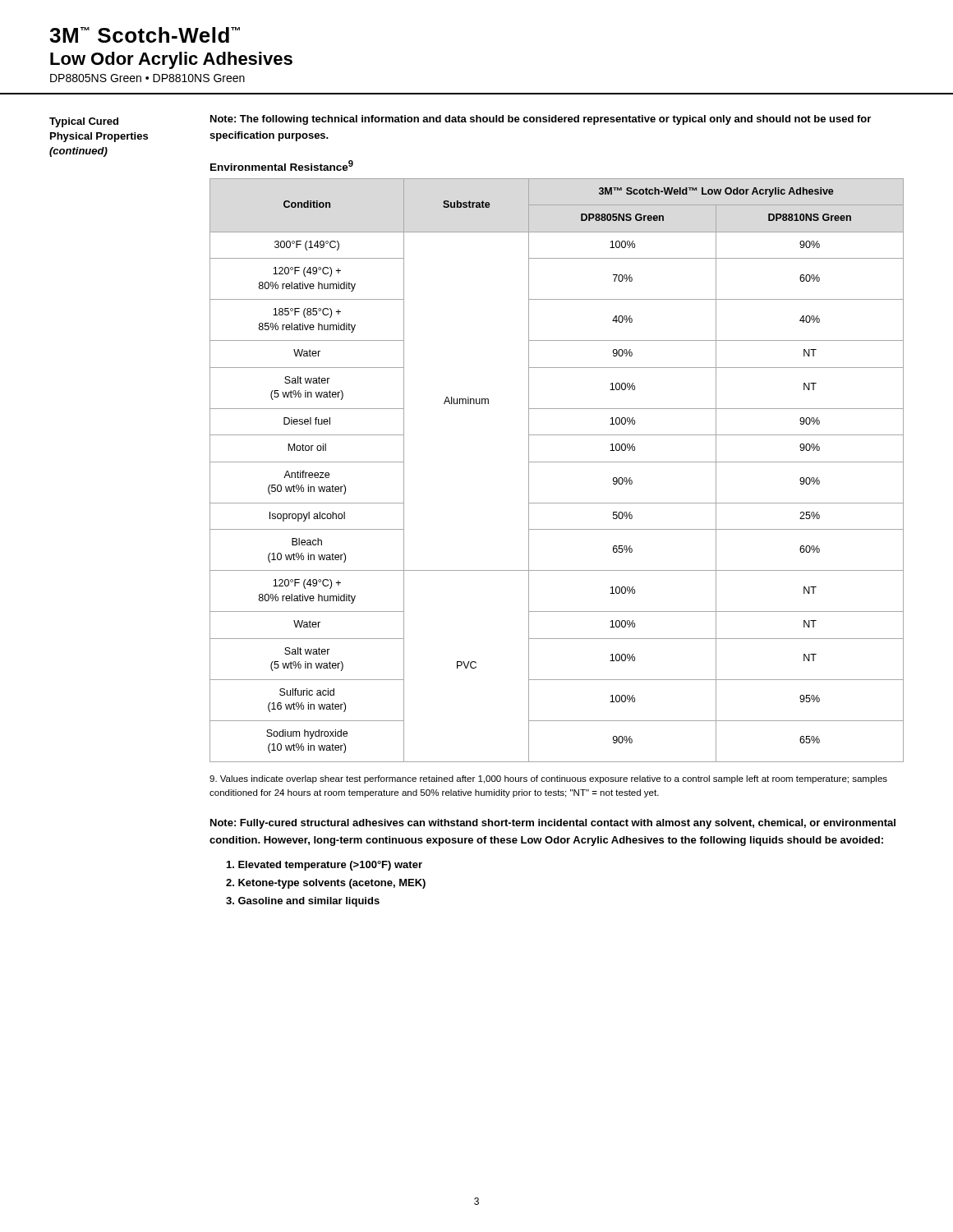Locate the block of text that opens with "Note: The following technical information and data should"
953x1232 pixels.
[540, 127]
